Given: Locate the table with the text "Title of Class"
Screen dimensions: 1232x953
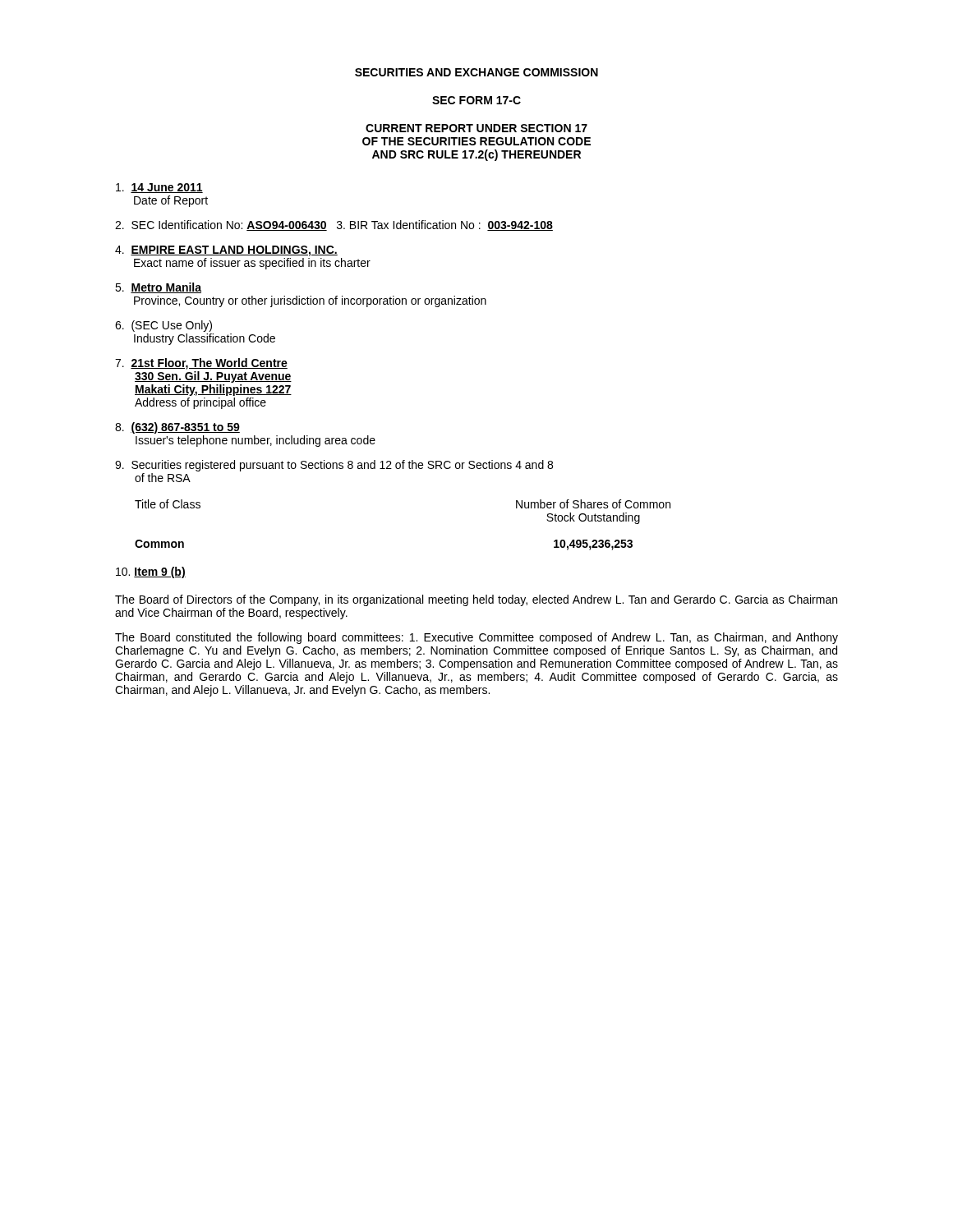Looking at the screenshot, I should pos(486,521).
